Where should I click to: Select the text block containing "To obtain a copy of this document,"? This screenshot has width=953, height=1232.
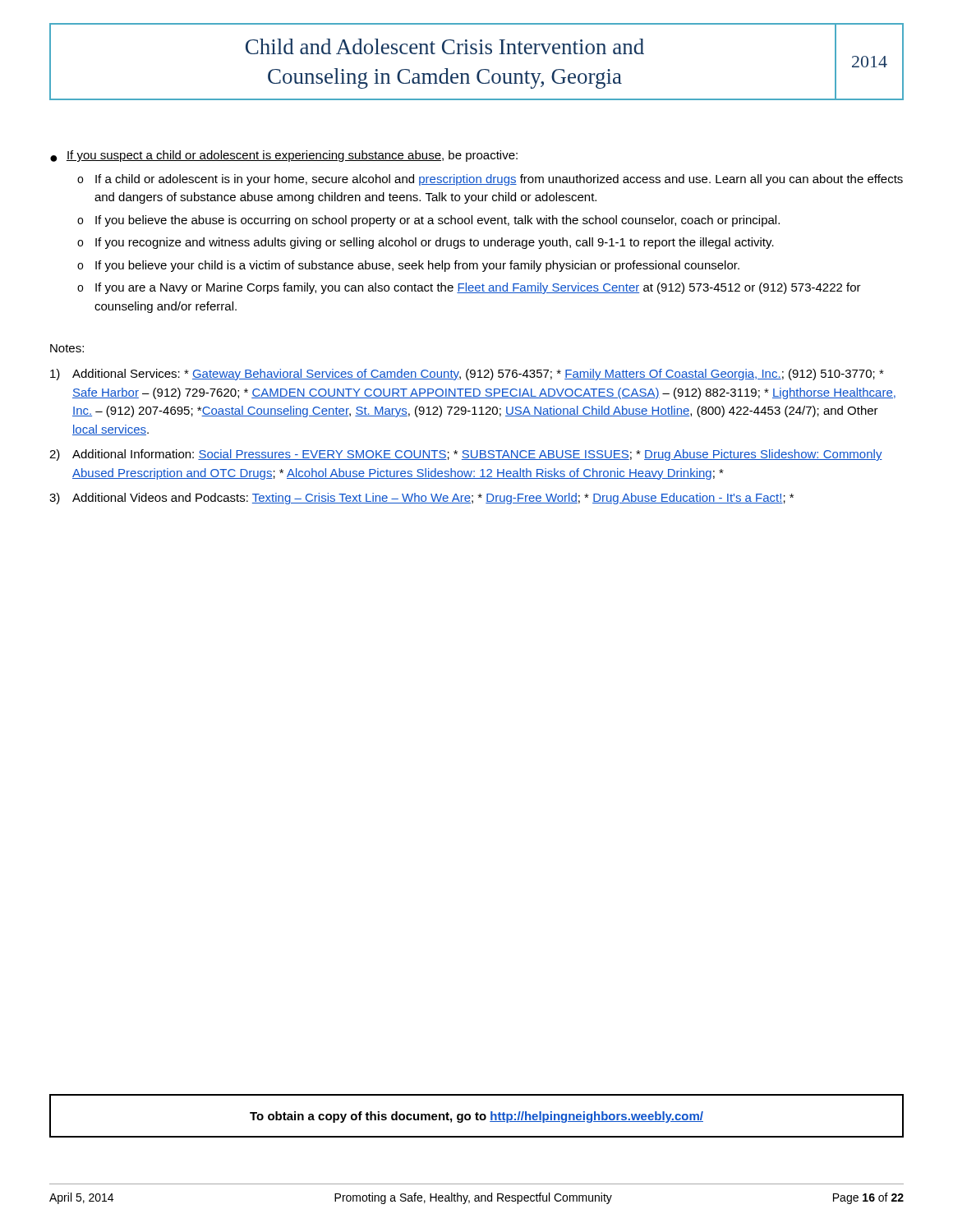[476, 1116]
